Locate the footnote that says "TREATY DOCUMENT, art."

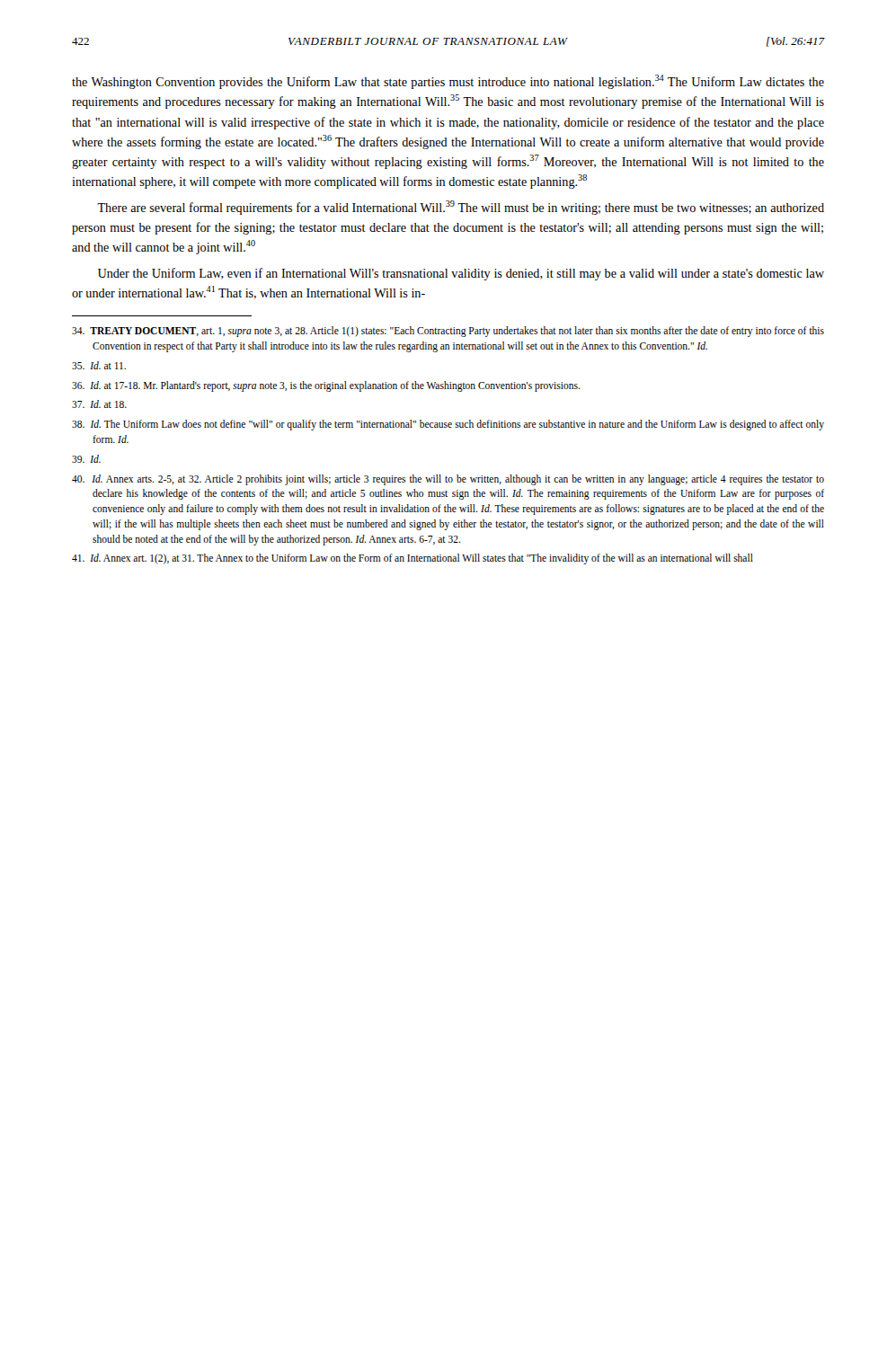[448, 338]
